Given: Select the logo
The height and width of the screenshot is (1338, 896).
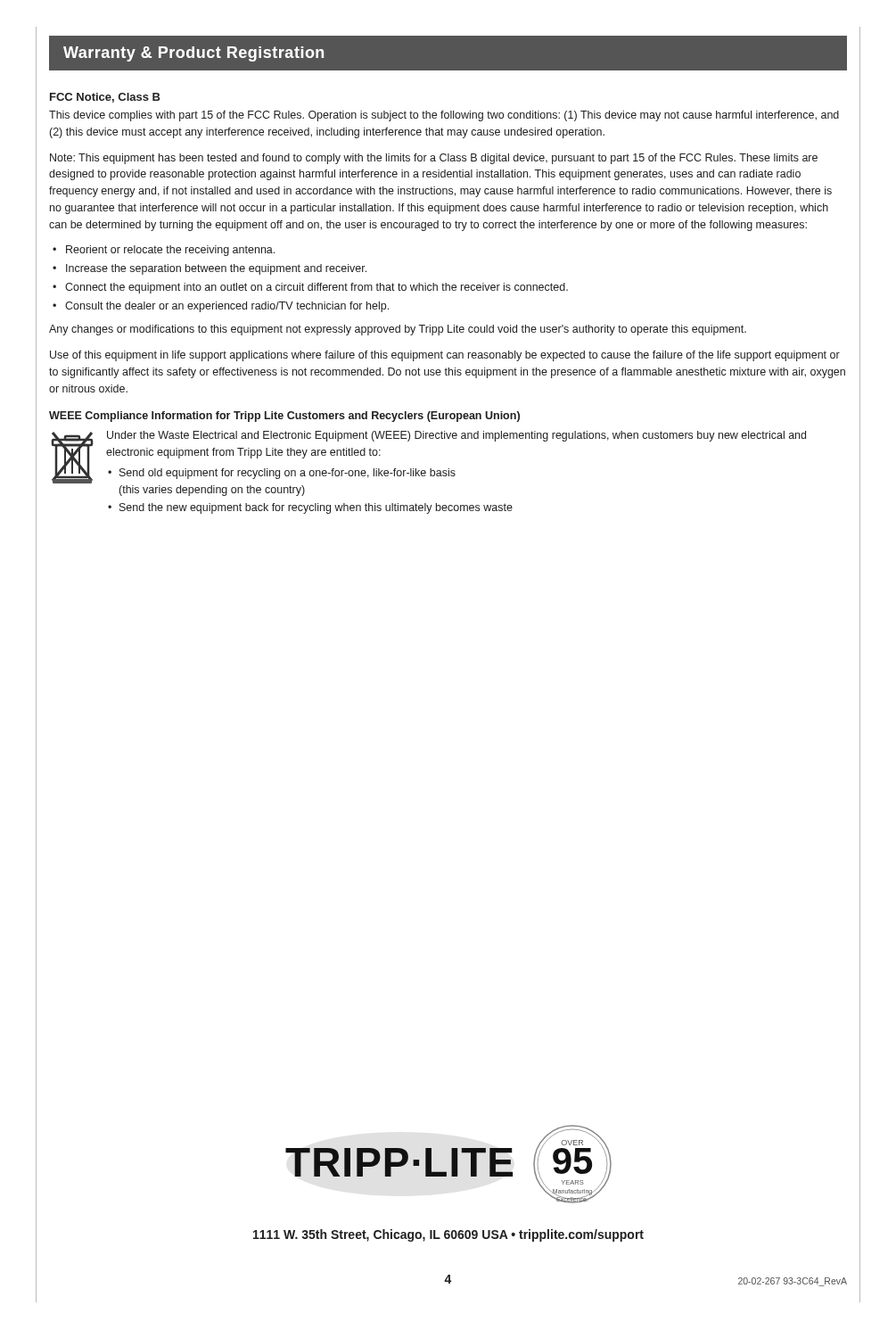Looking at the screenshot, I should click(448, 1164).
